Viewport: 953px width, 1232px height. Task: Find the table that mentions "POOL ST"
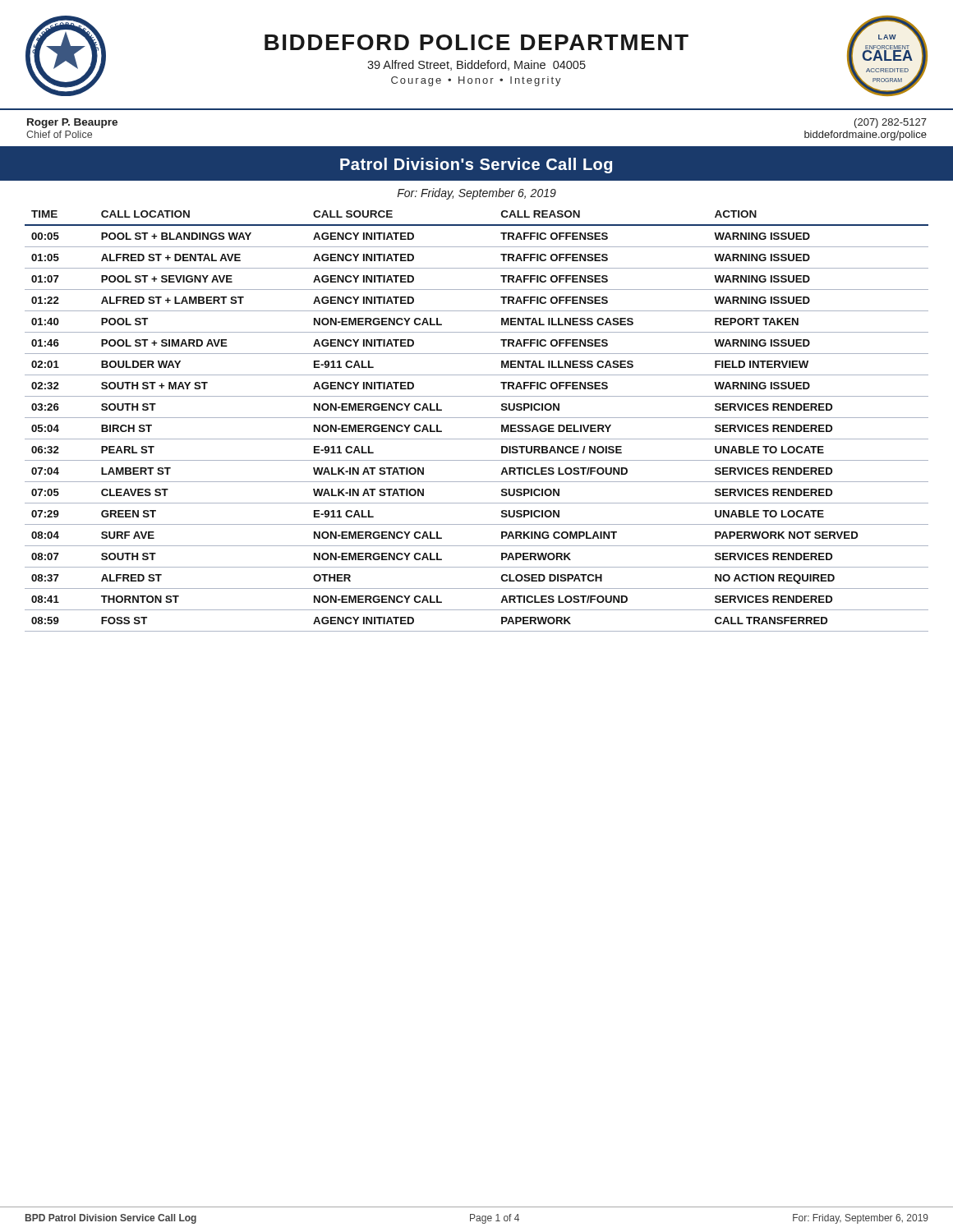point(476,418)
